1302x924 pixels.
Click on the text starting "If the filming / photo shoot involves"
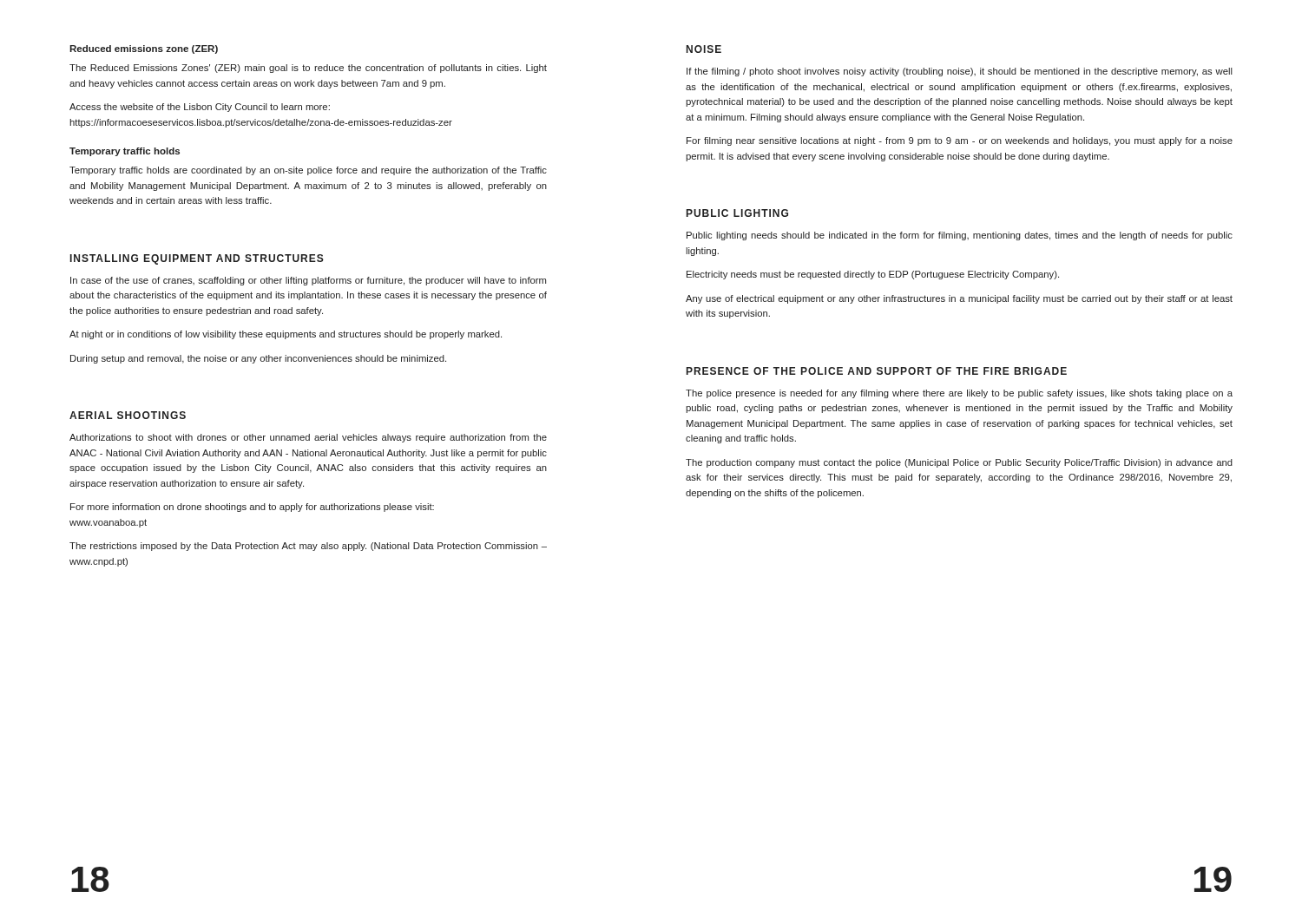[x=959, y=94]
